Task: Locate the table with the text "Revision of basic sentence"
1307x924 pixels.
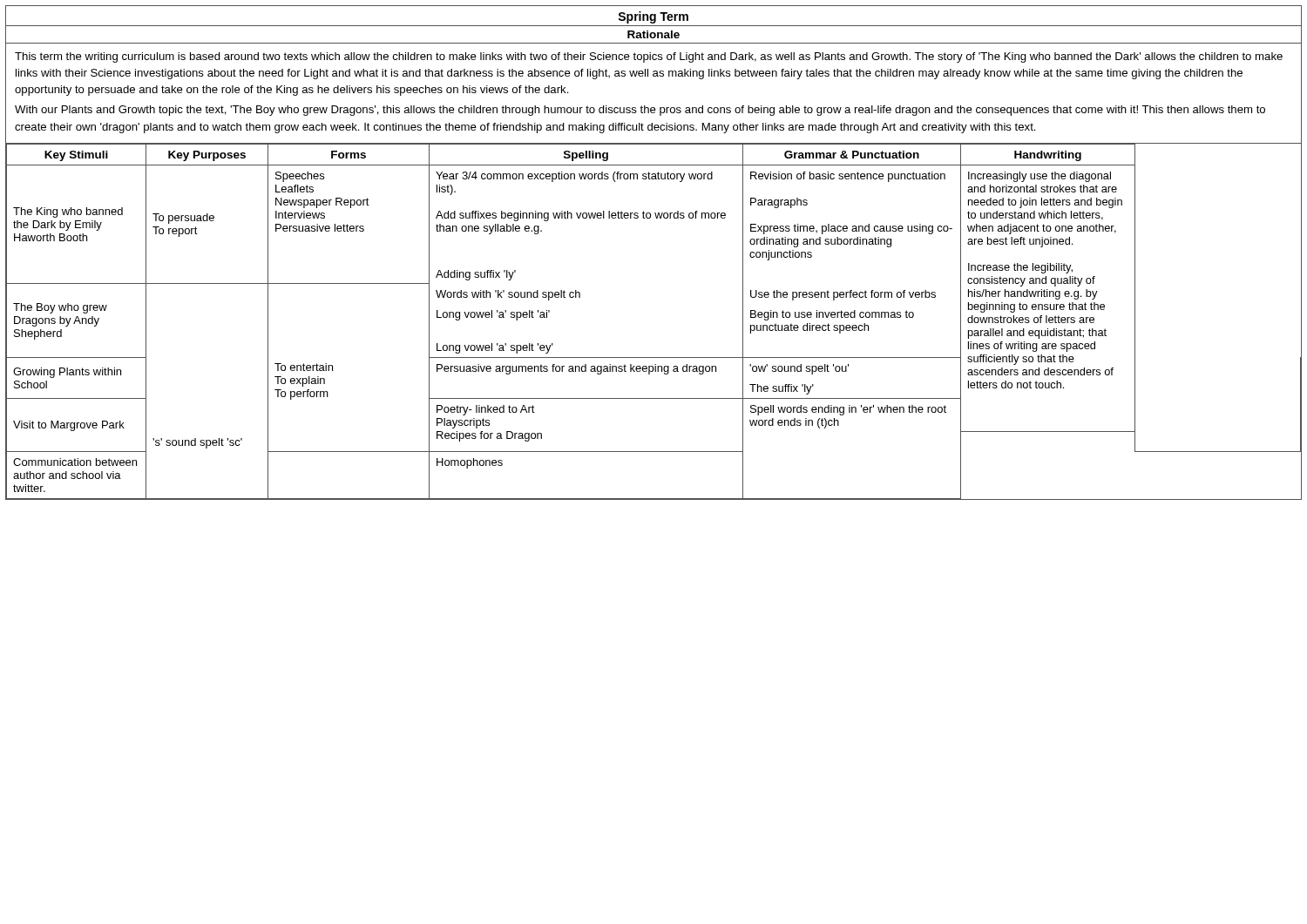Action: tap(654, 321)
